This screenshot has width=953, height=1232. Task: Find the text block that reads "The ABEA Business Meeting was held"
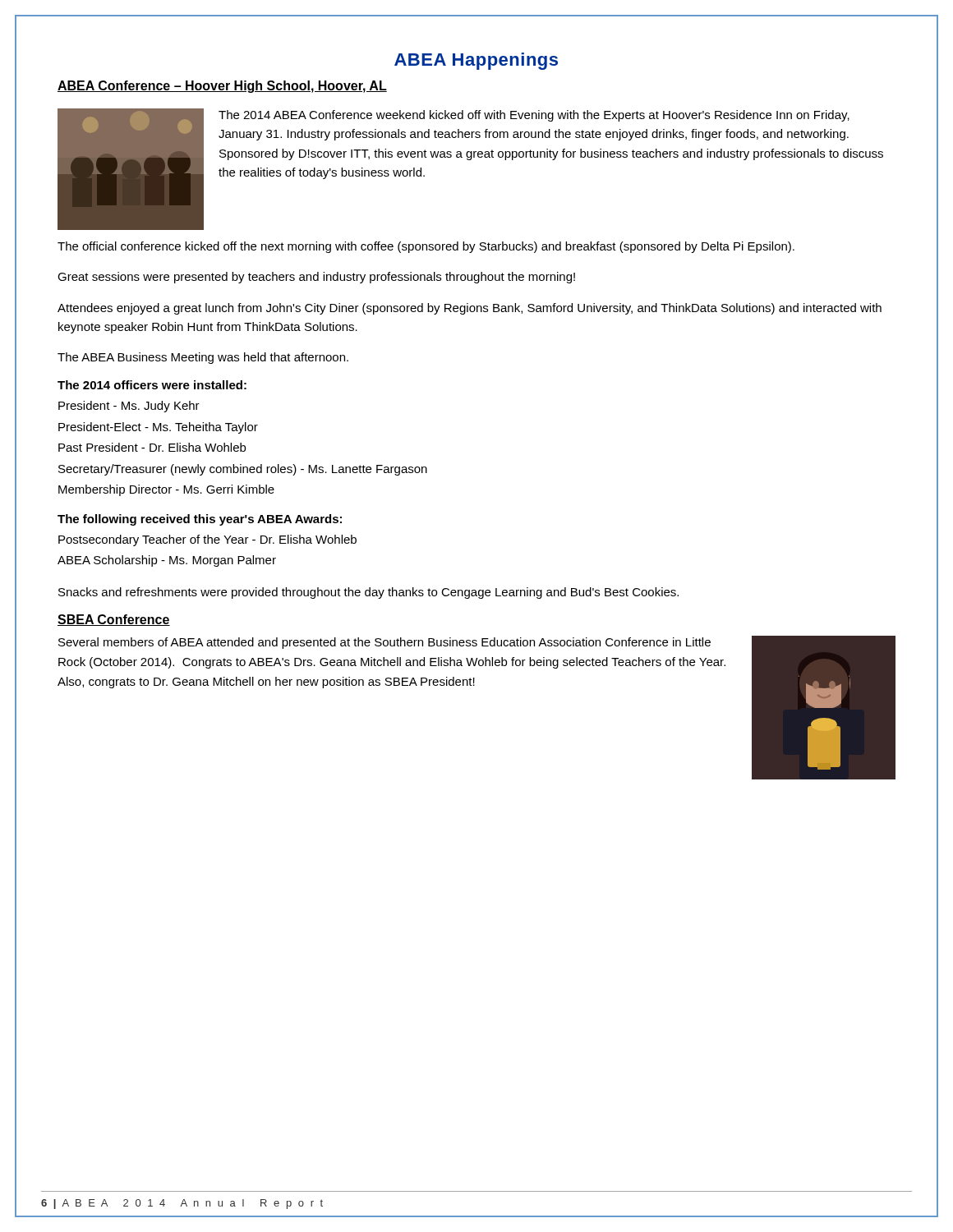203,357
